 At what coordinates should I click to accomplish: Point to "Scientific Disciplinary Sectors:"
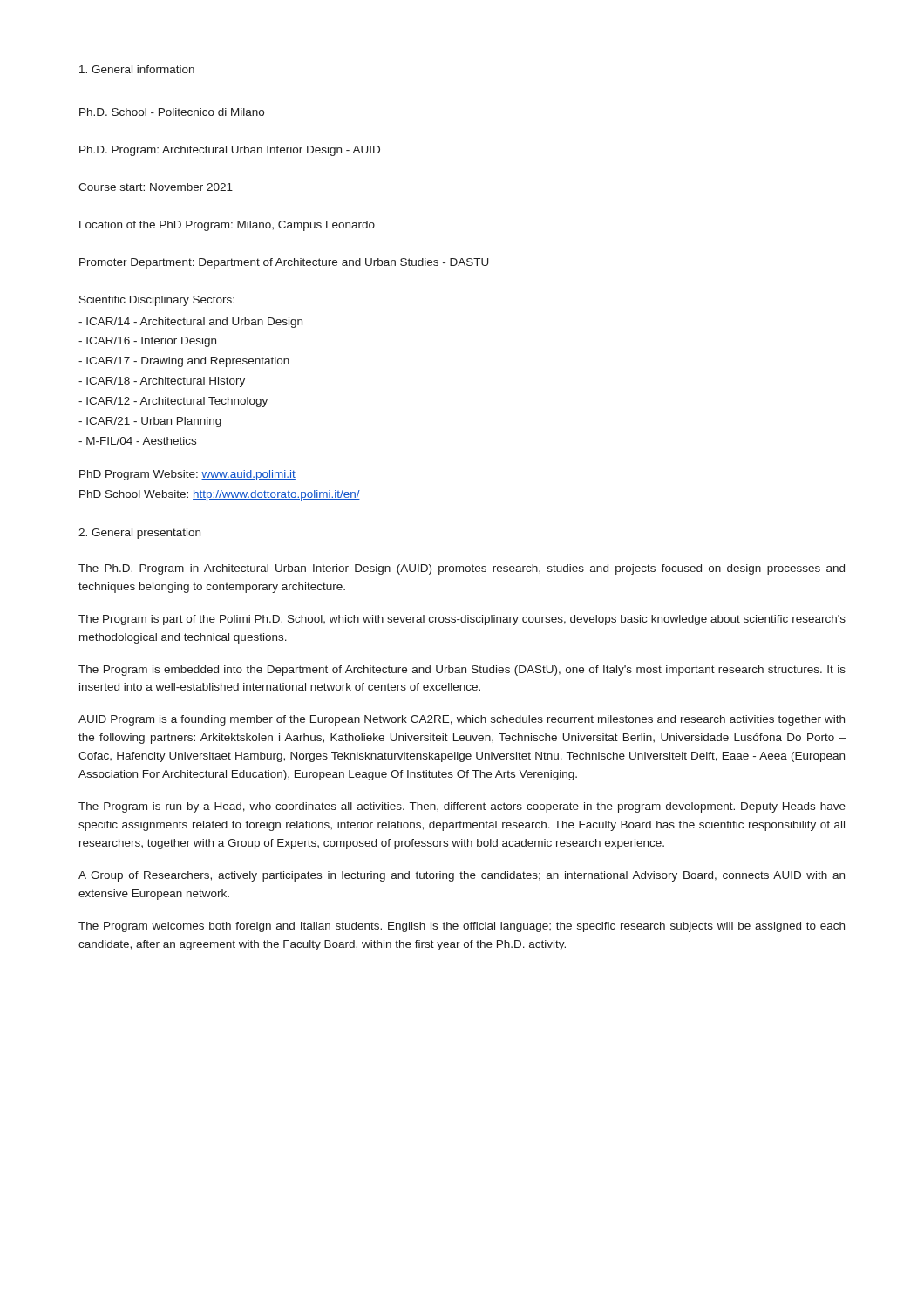pyautogui.click(x=157, y=299)
